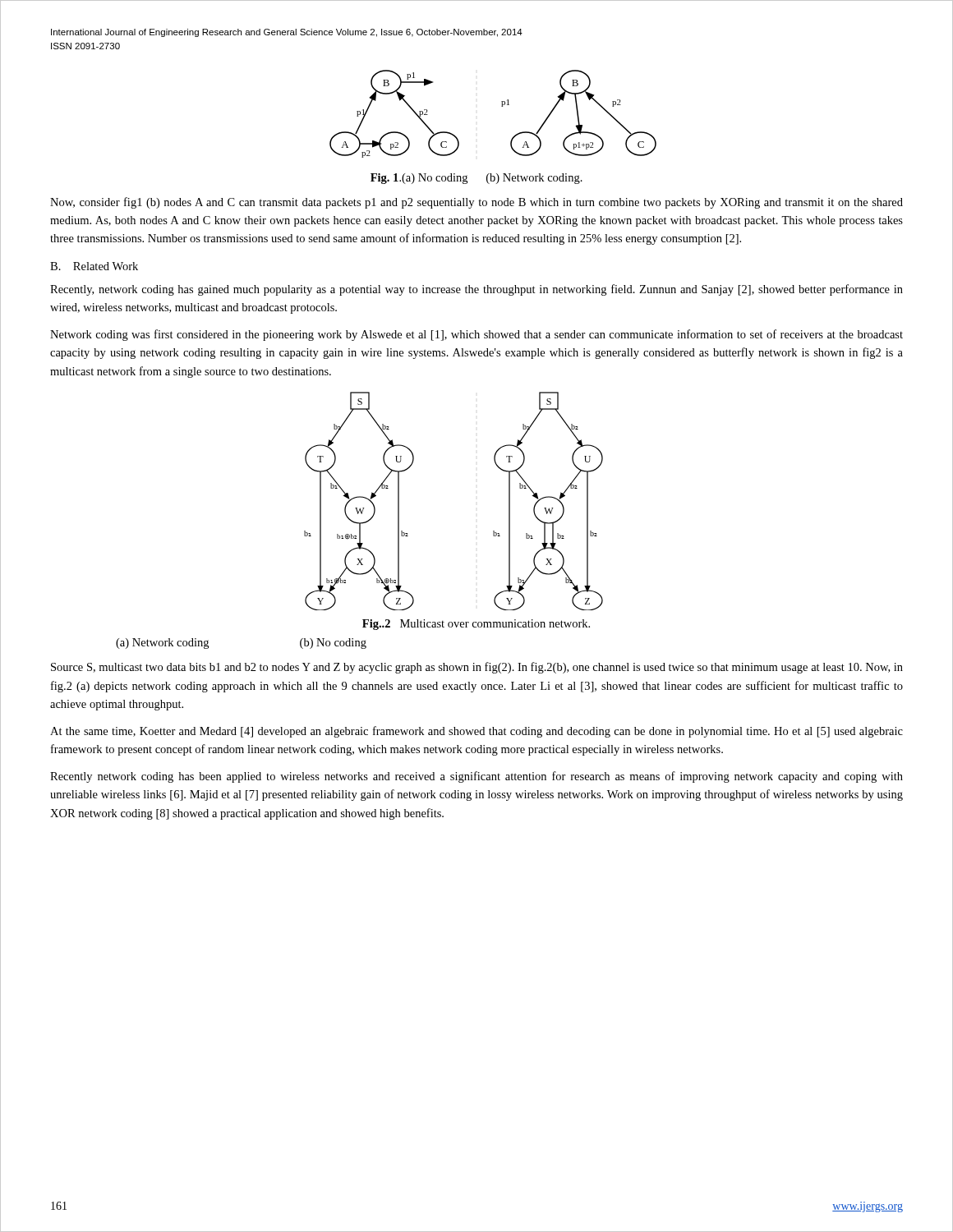
Task: Select the text block that says "Recently network coding has been applied"
Action: click(x=476, y=794)
